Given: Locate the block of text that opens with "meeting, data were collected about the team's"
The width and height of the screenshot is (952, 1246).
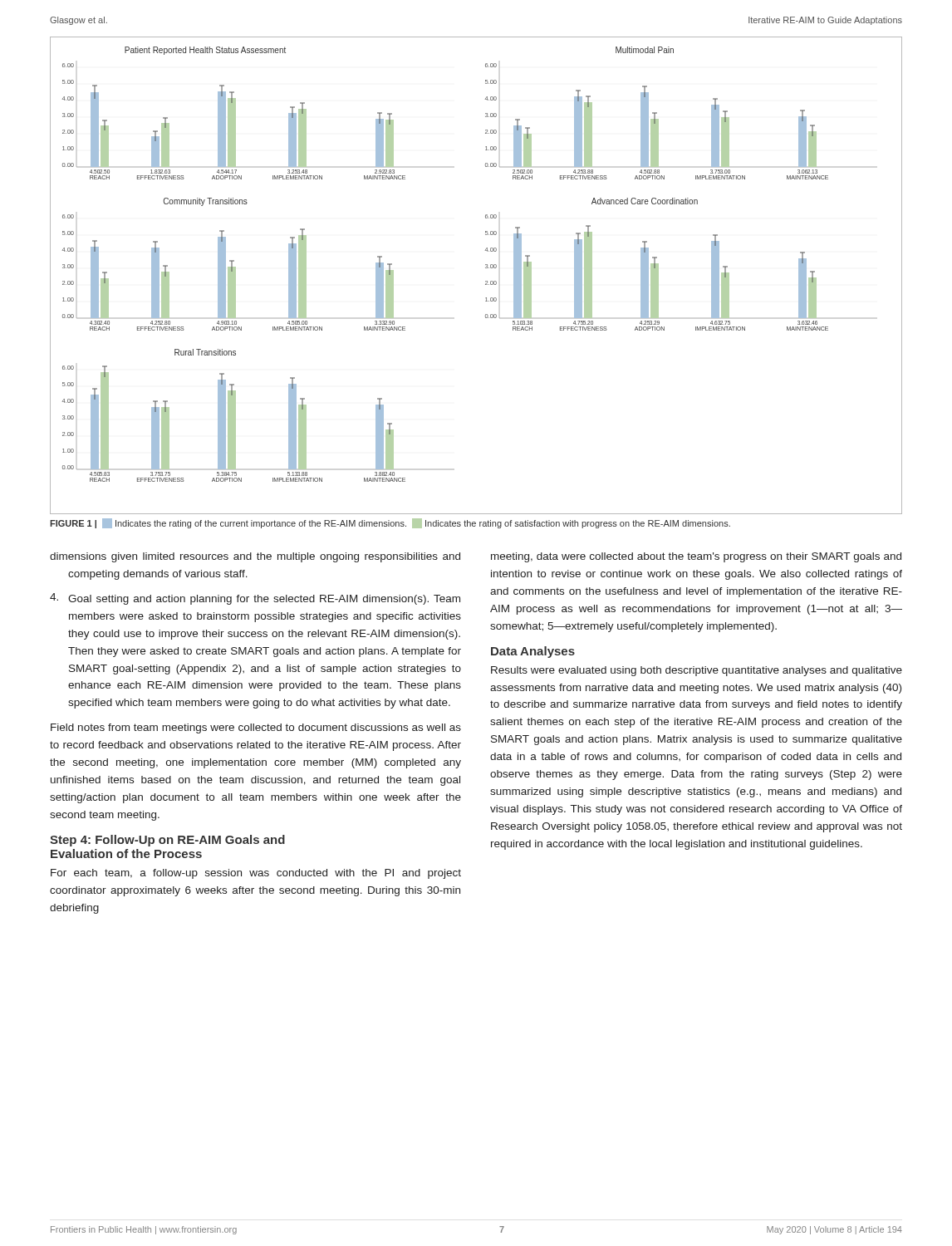Looking at the screenshot, I should 696,591.
